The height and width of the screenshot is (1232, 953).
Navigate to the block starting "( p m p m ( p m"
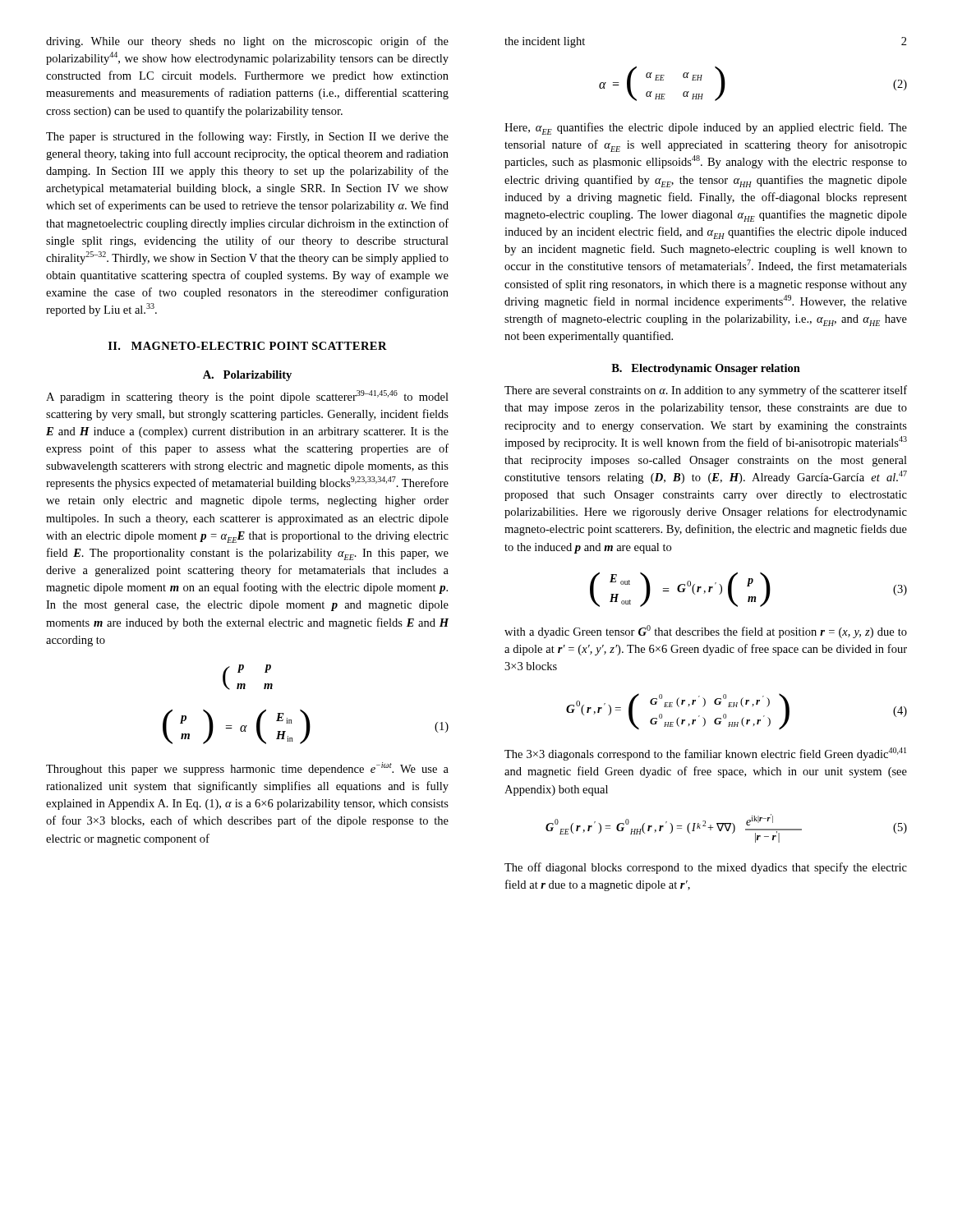[247, 705]
